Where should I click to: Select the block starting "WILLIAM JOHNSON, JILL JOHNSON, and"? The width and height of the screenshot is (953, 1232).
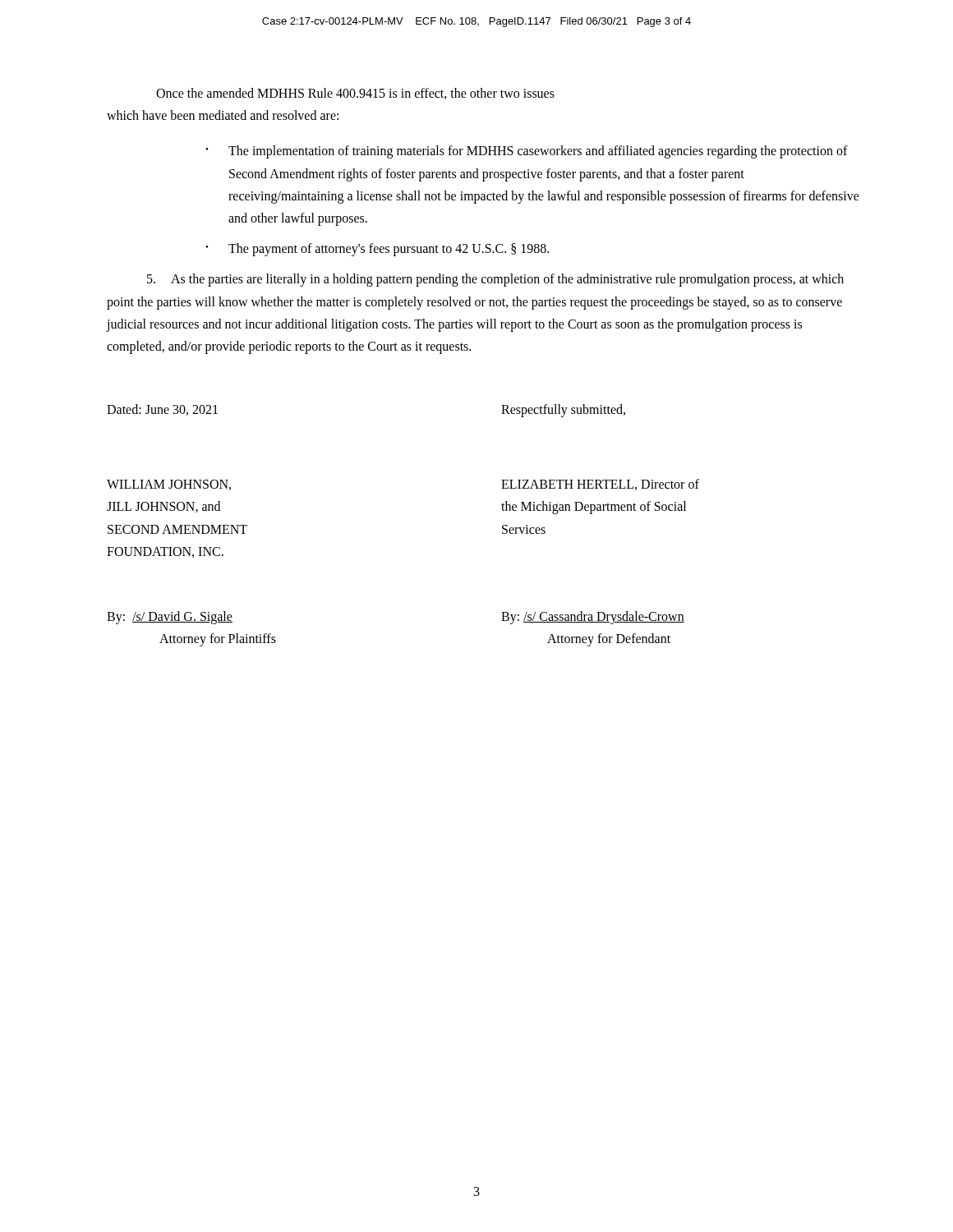tap(177, 518)
